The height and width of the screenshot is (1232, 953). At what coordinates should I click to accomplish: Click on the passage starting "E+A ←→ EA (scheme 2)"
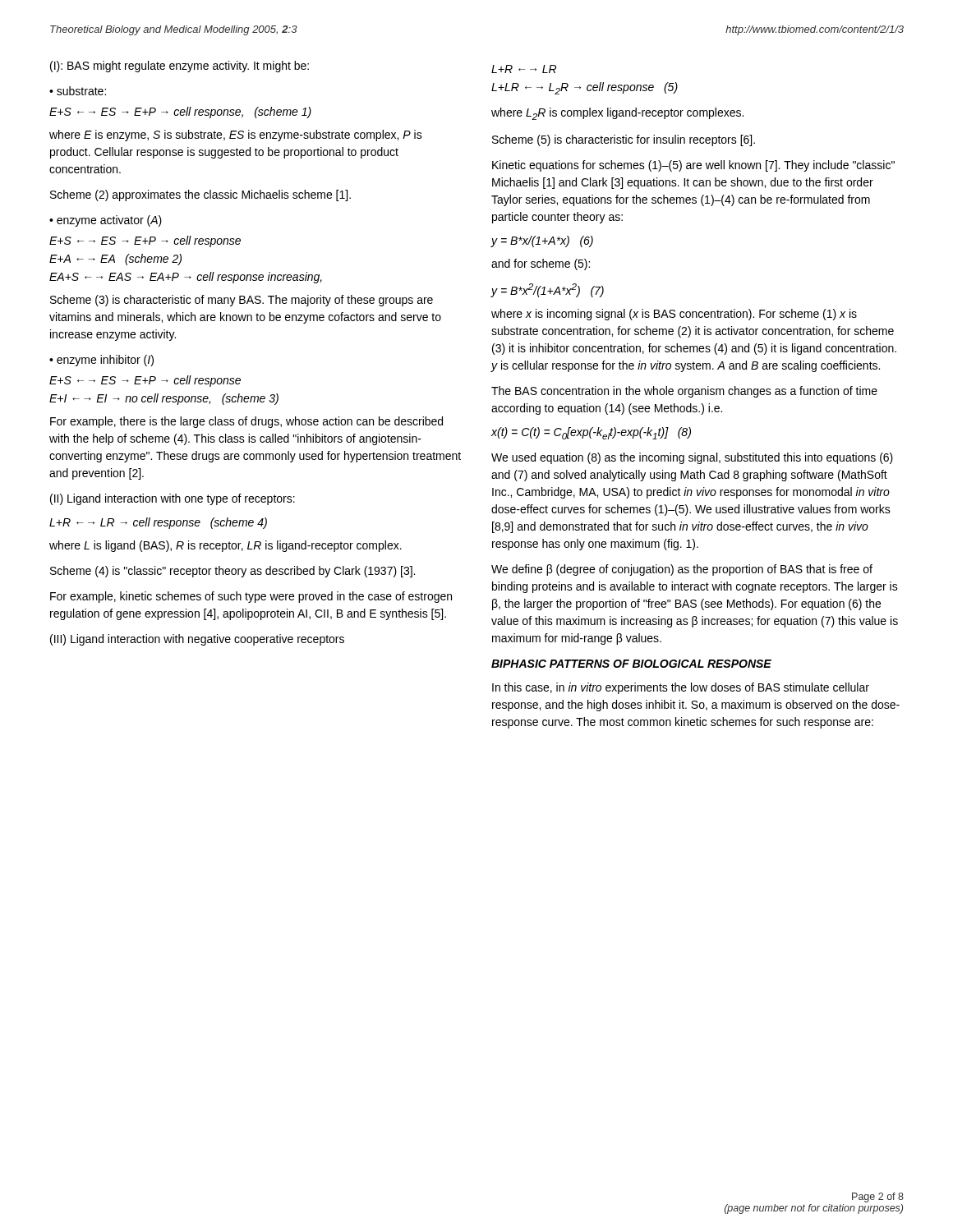116,259
